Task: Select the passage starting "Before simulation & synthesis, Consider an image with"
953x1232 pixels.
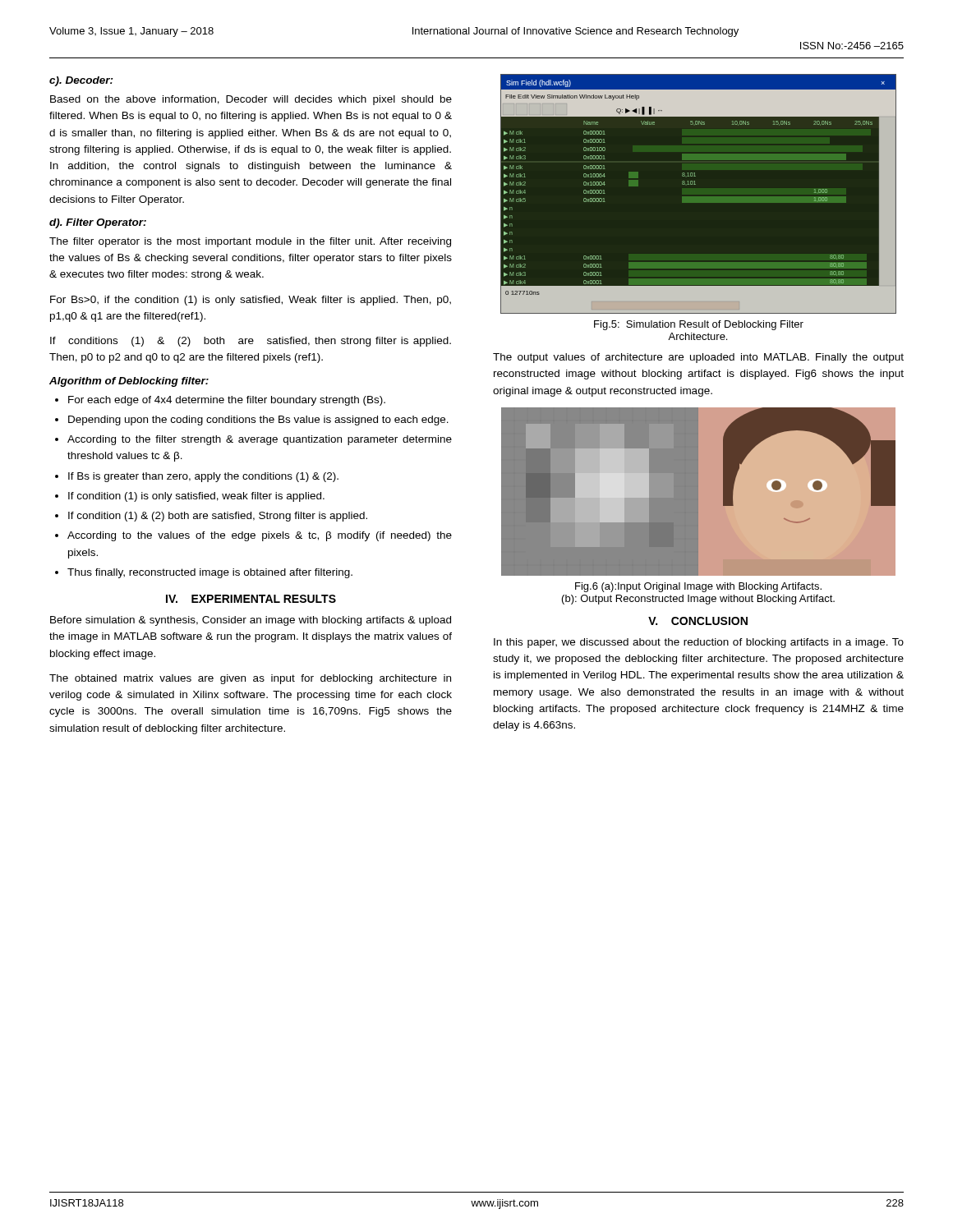Action: click(x=251, y=636)
